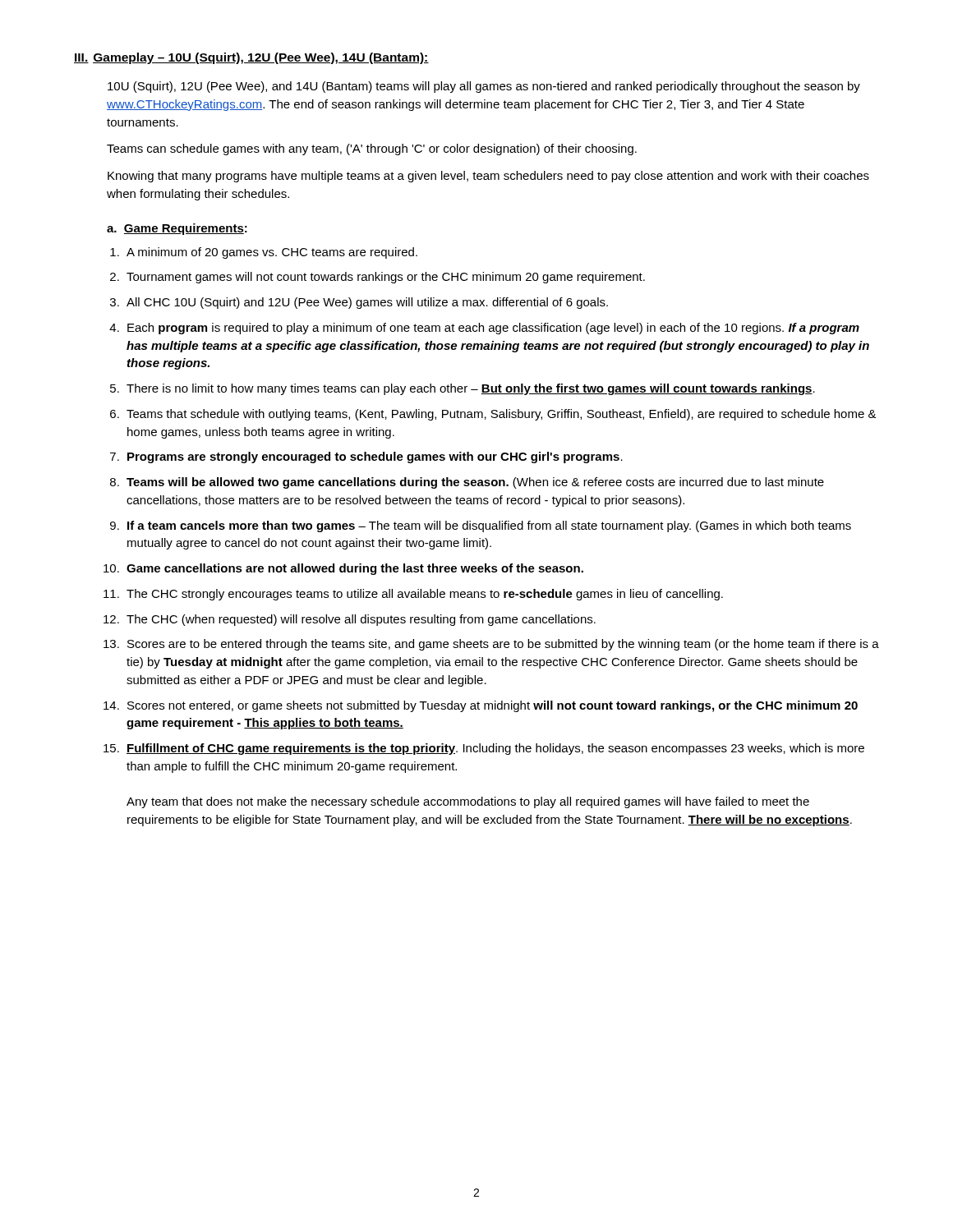Viewport: 953px width, 1232px height.
Task: Click on the passage starting "Teams that schedule with outlying teams, (Kent, Pawling,"
Action: [501, 422]
